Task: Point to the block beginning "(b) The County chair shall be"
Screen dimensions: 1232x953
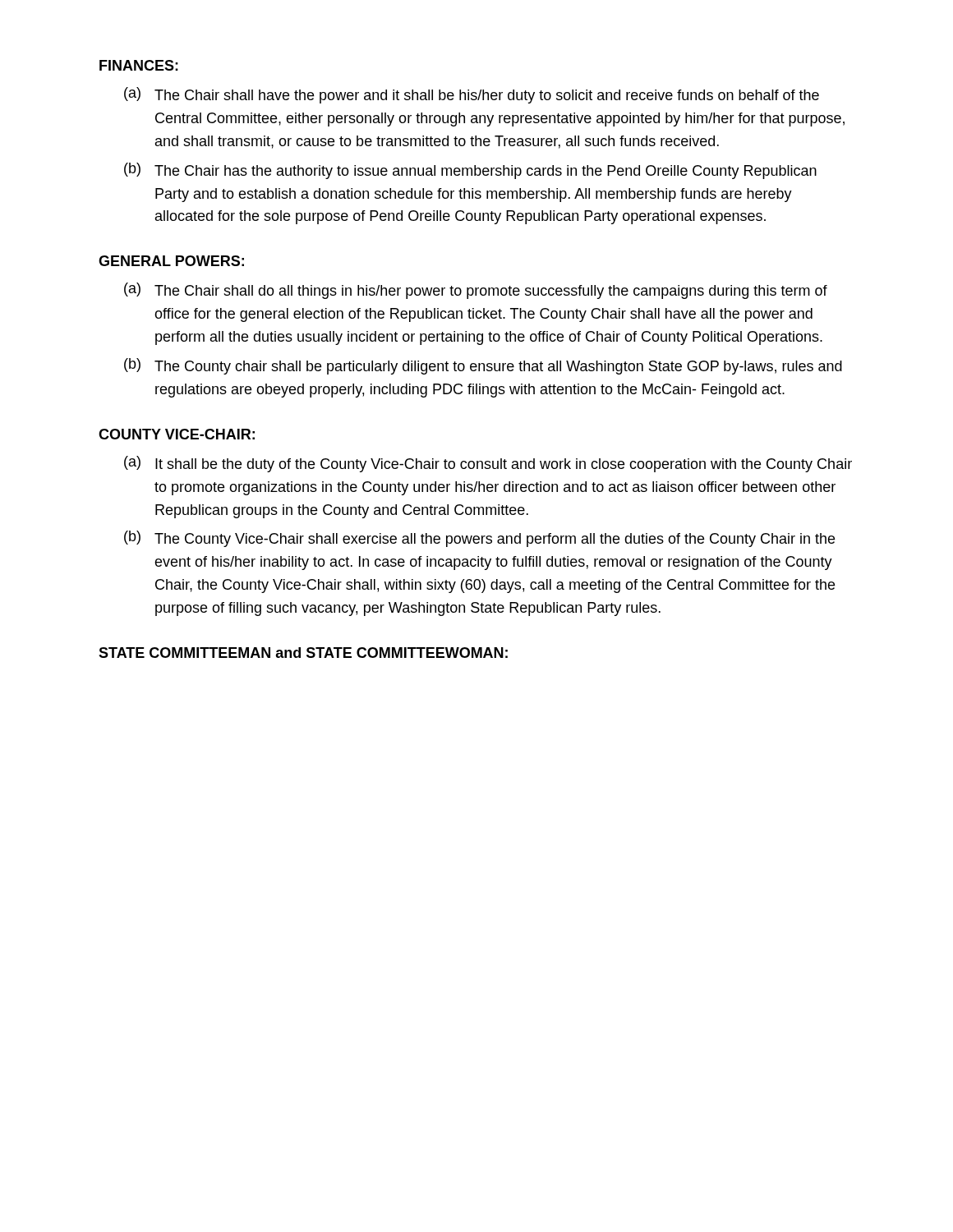Action: (x=489, y=379)
